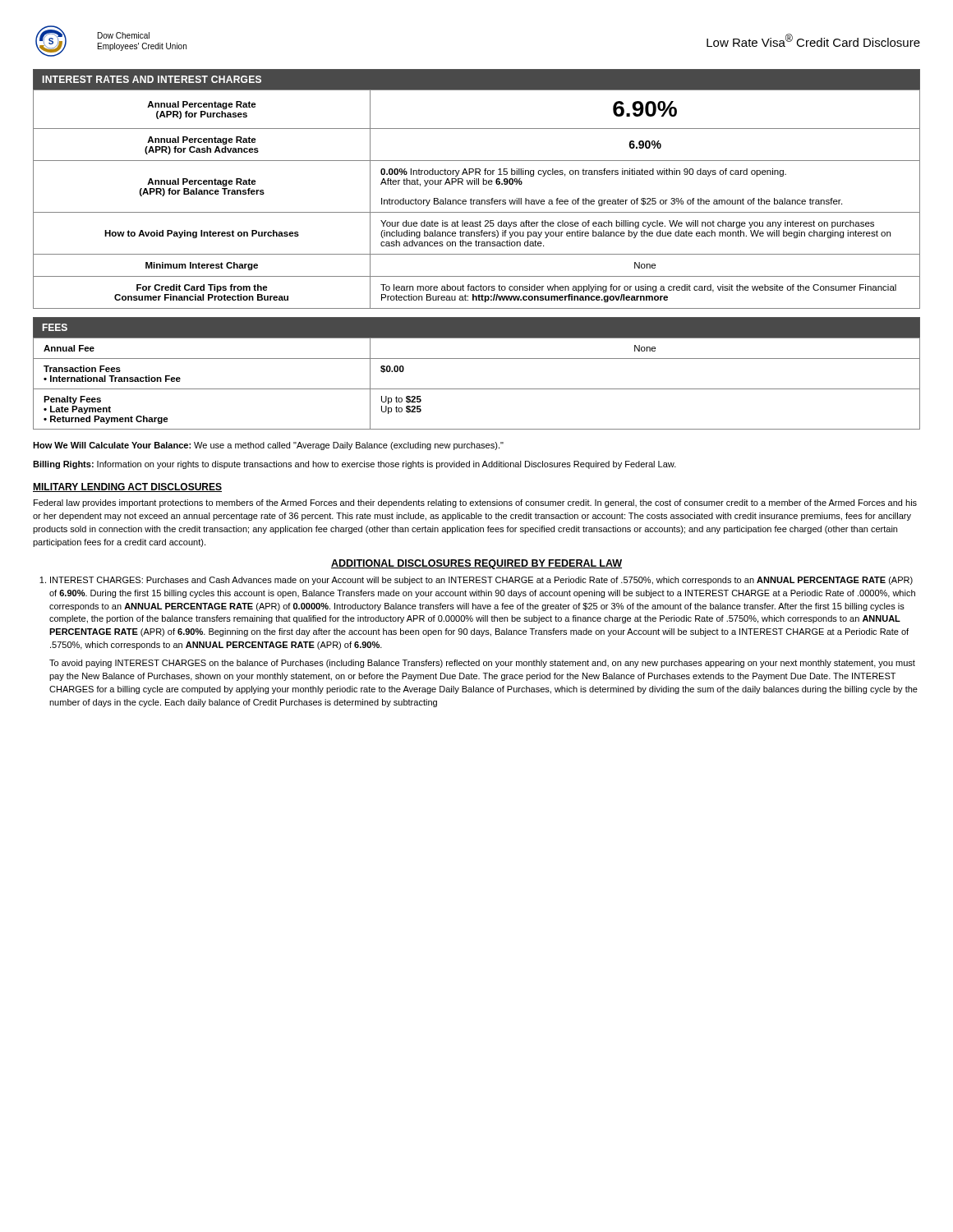
Task: Locate the text block containing "To avoid paying"
Action: point(483,683)
